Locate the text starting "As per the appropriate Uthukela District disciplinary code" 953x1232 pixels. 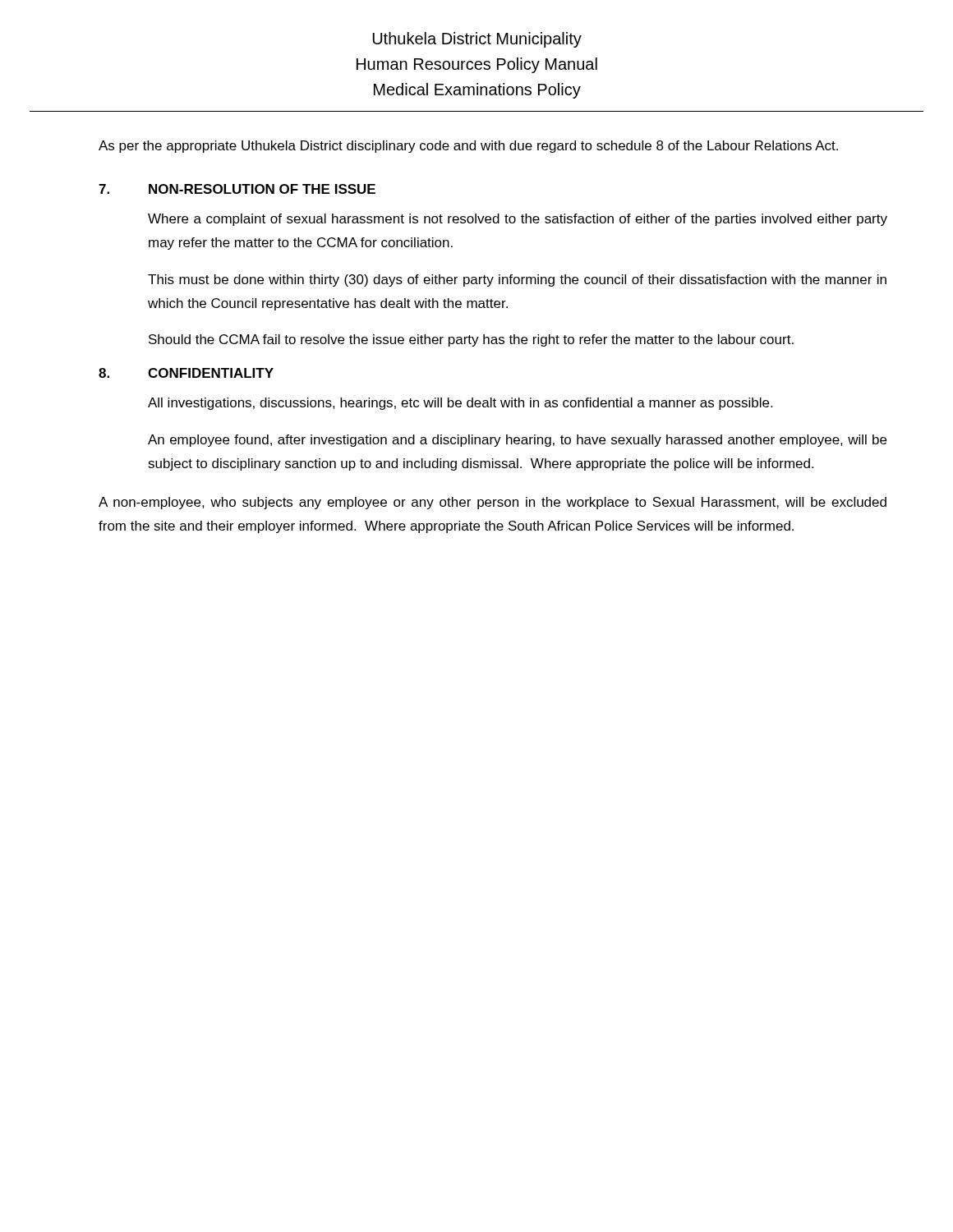coord(469,146)
